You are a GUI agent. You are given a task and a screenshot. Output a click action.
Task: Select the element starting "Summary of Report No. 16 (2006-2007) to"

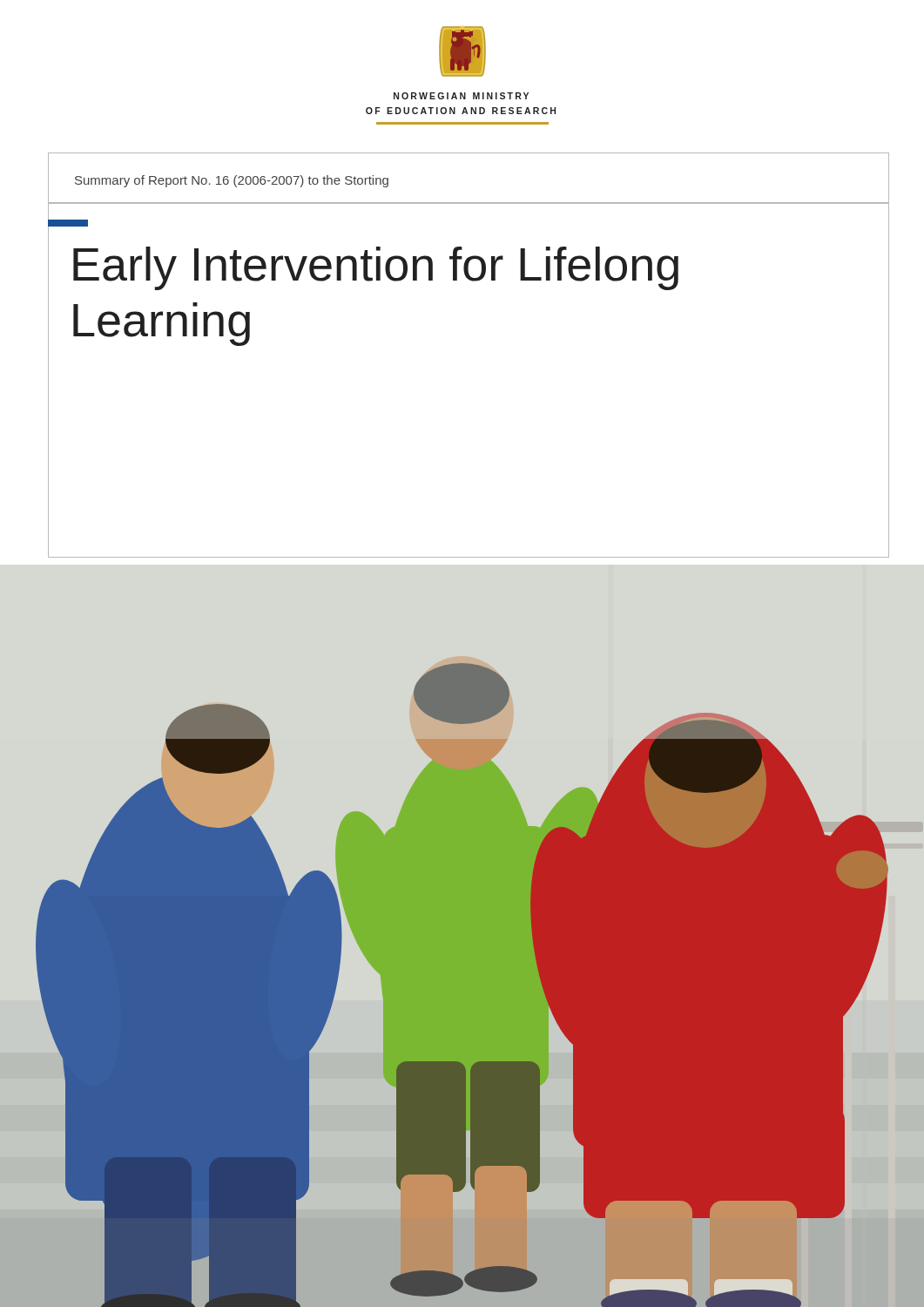coord(232,180)
